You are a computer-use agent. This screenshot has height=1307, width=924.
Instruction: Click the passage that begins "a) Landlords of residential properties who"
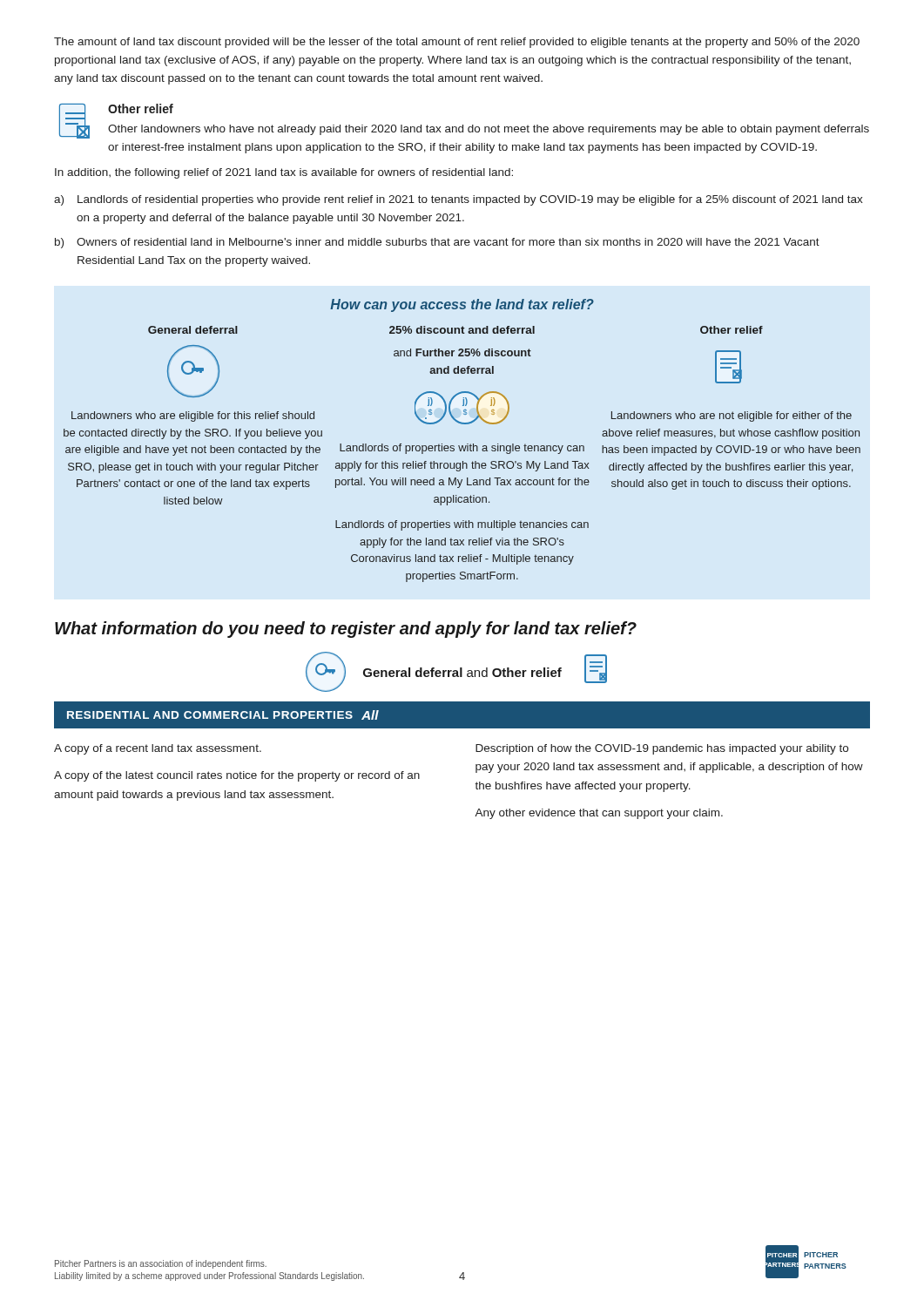pyautogui.click(x=462, y=209)
